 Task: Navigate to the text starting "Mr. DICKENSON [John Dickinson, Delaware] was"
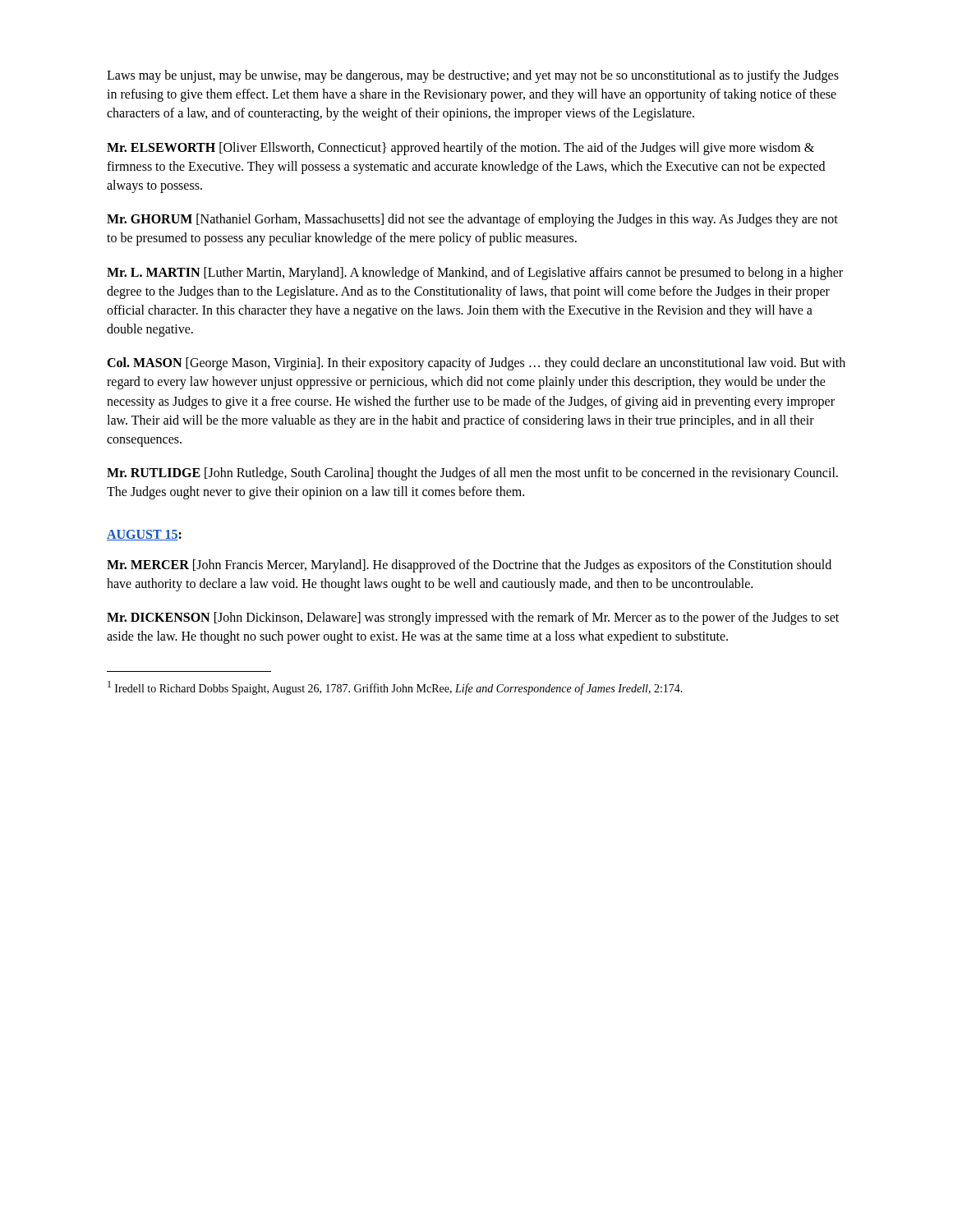click(473, 627)
